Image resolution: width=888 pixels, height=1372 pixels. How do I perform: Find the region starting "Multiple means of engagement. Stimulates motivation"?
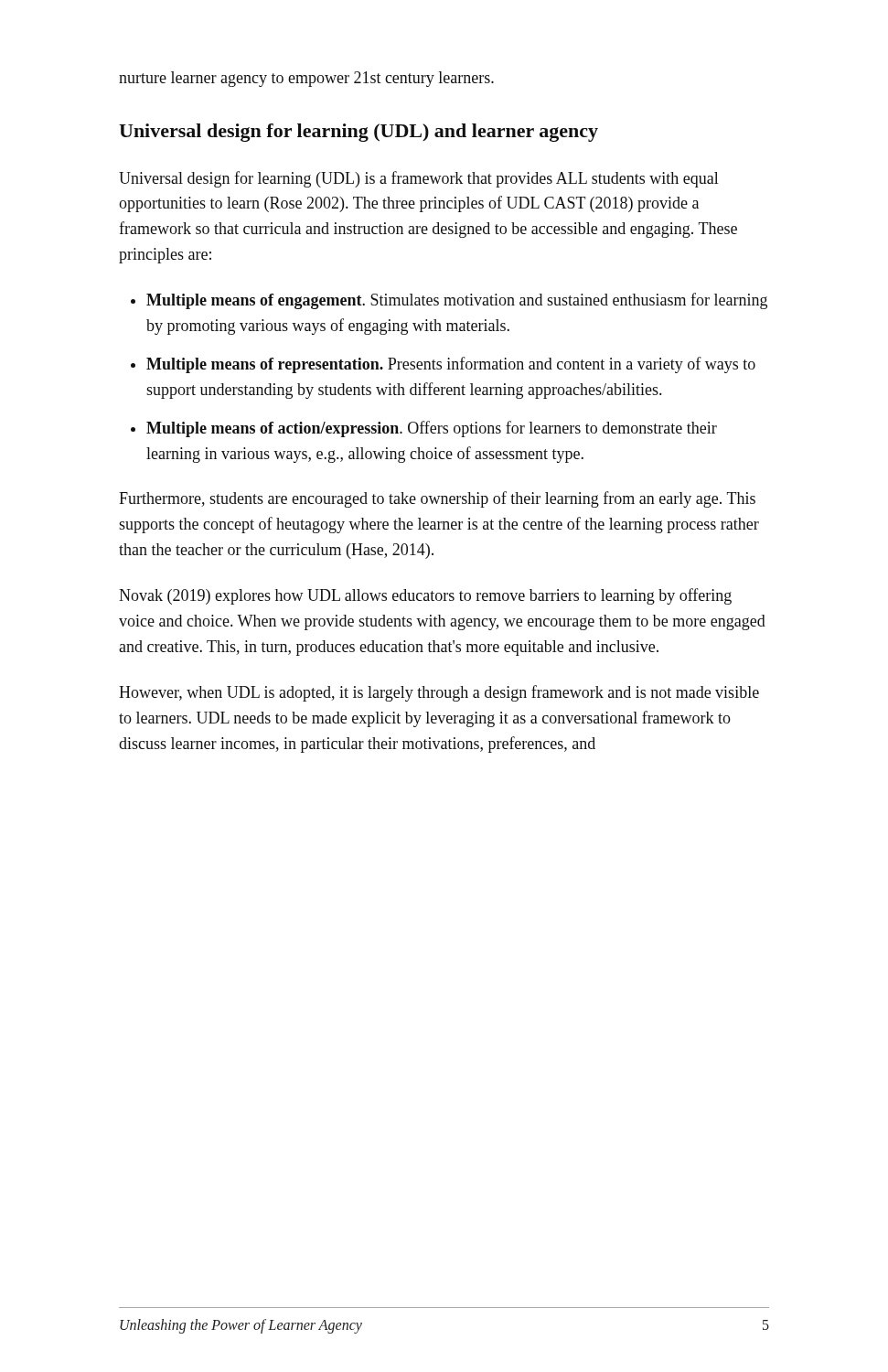pos(457,313)
